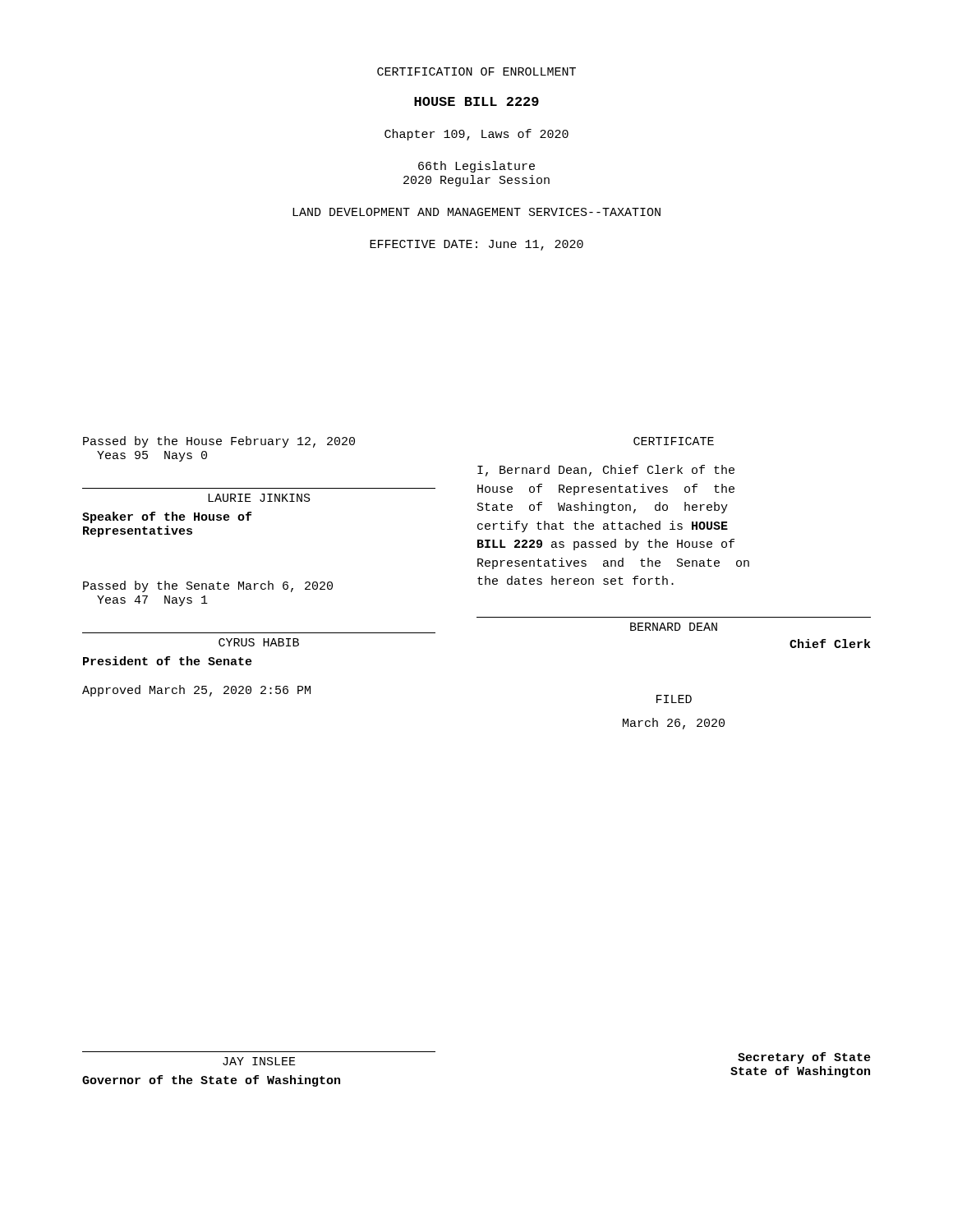
Task: Click on the title that reads "CERTIFICATION OF ENROLLMENT"
Action: (x=476, y=73)
